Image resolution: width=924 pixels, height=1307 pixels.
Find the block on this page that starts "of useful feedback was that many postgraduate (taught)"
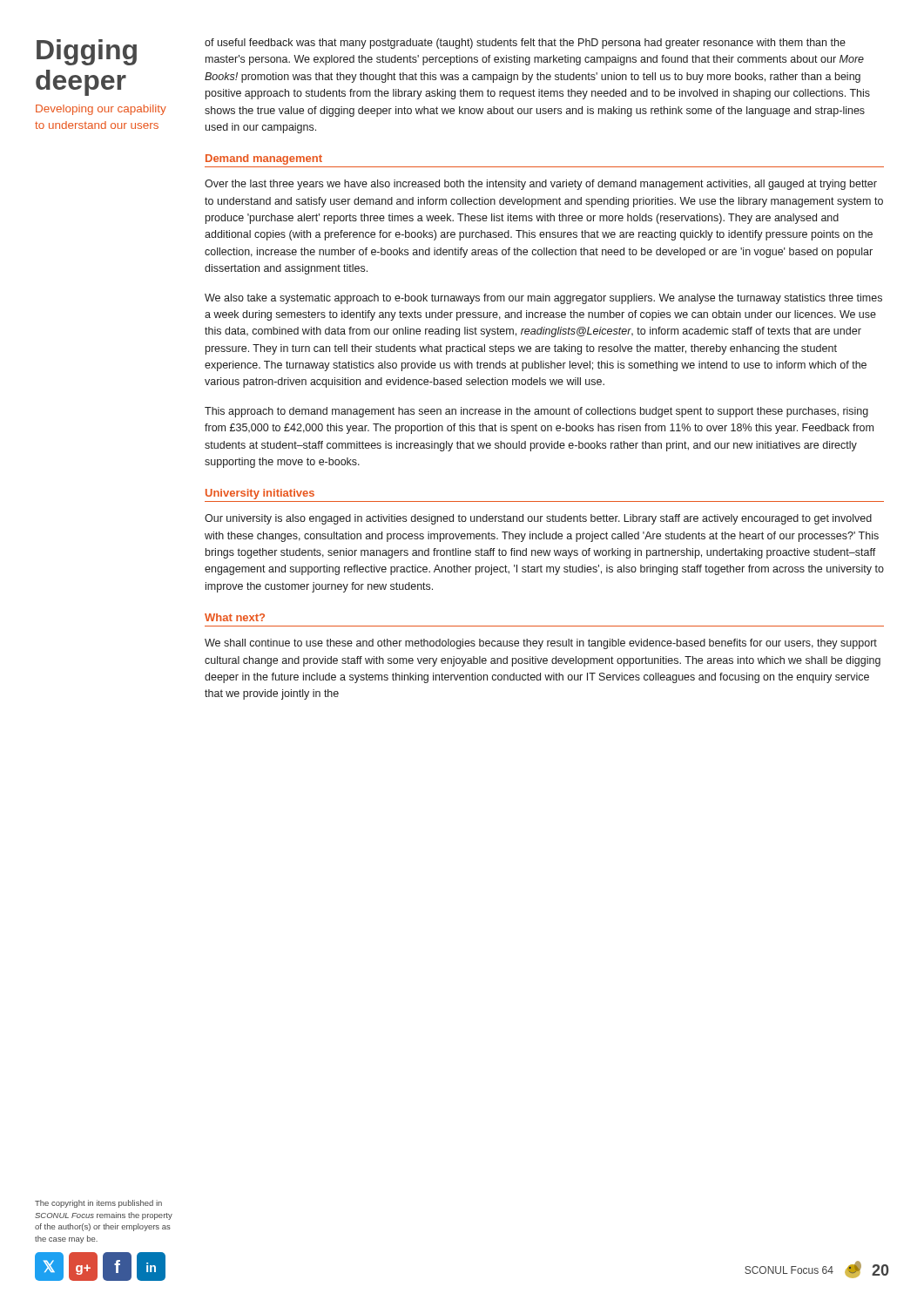tap(537, 85)
